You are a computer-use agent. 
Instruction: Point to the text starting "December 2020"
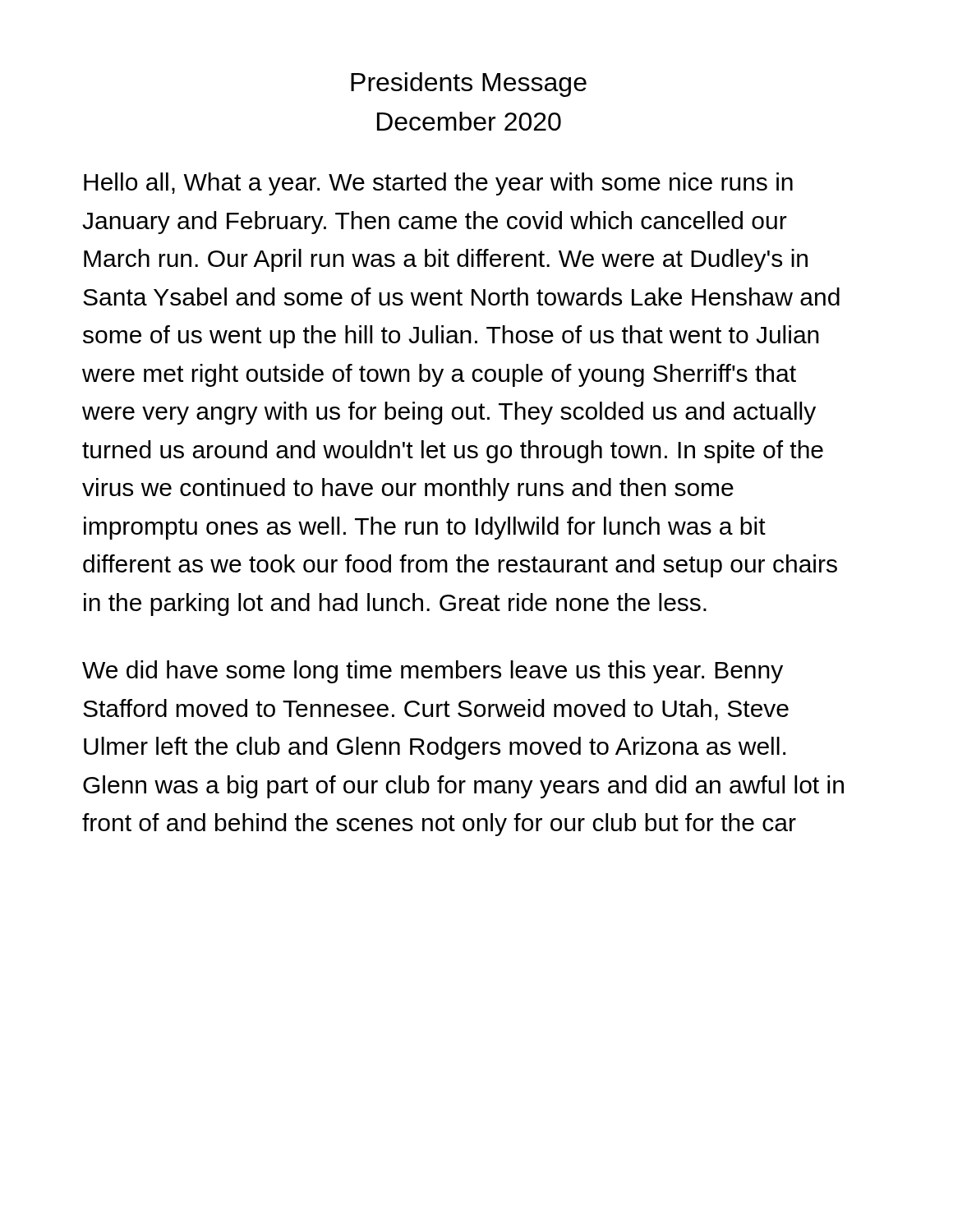pos(468,121)
